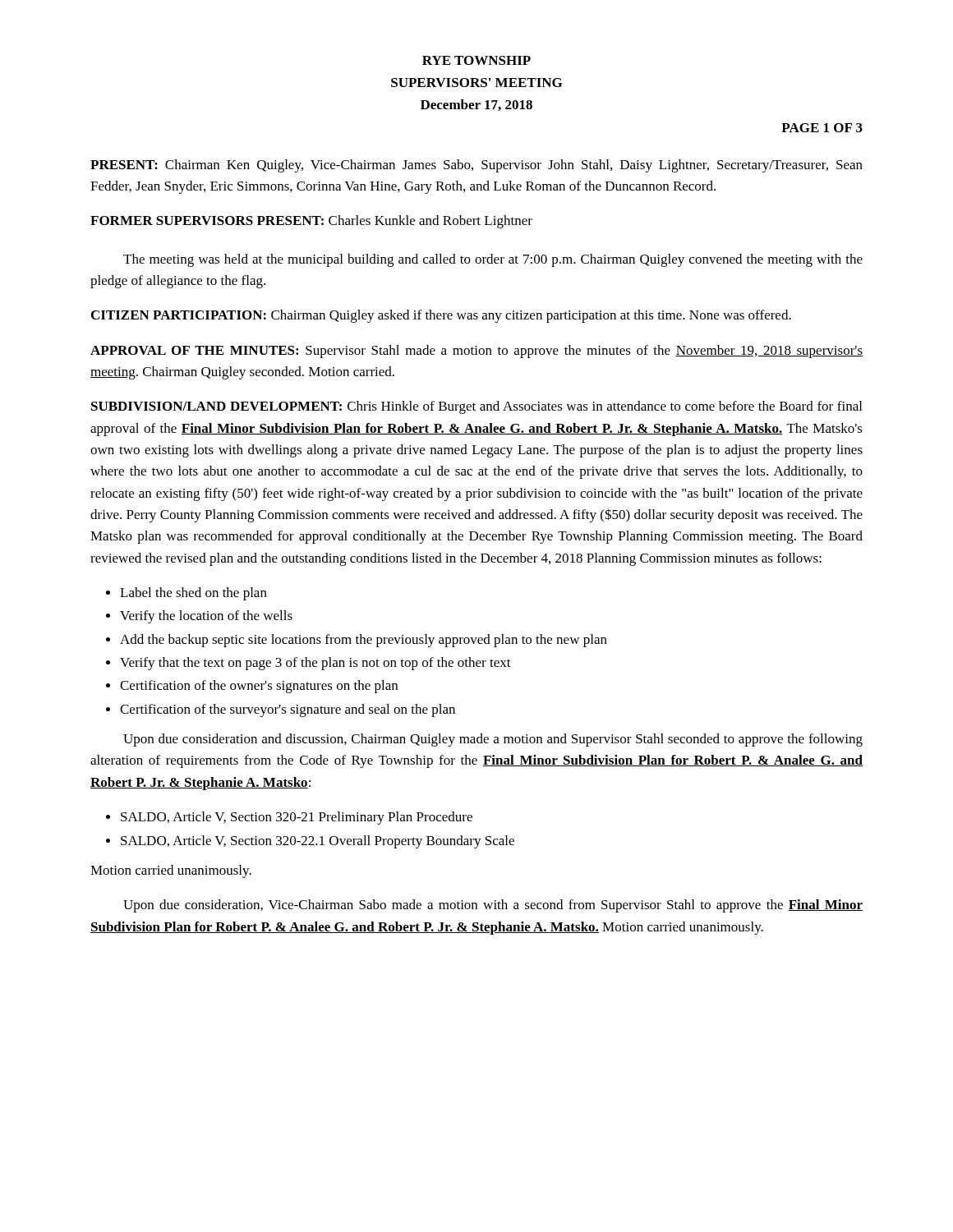Find "Certification of the owner's signatures on the plan" on this page
Image resolution: width=953 pixels, height=1232 pixels.
point(259,686)
